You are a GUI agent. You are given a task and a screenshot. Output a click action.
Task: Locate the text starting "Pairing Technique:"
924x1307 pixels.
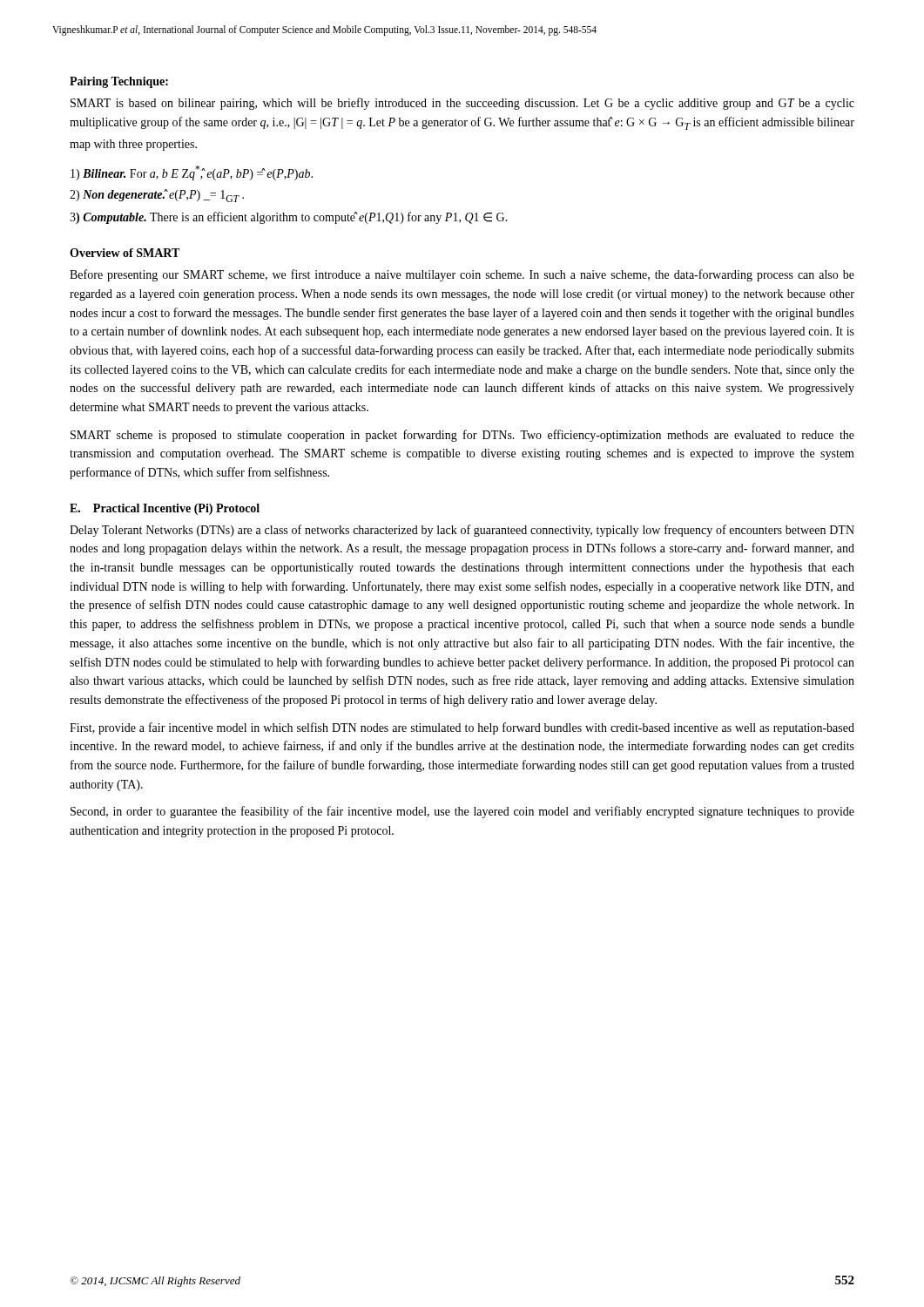click(x=119, y=81)
